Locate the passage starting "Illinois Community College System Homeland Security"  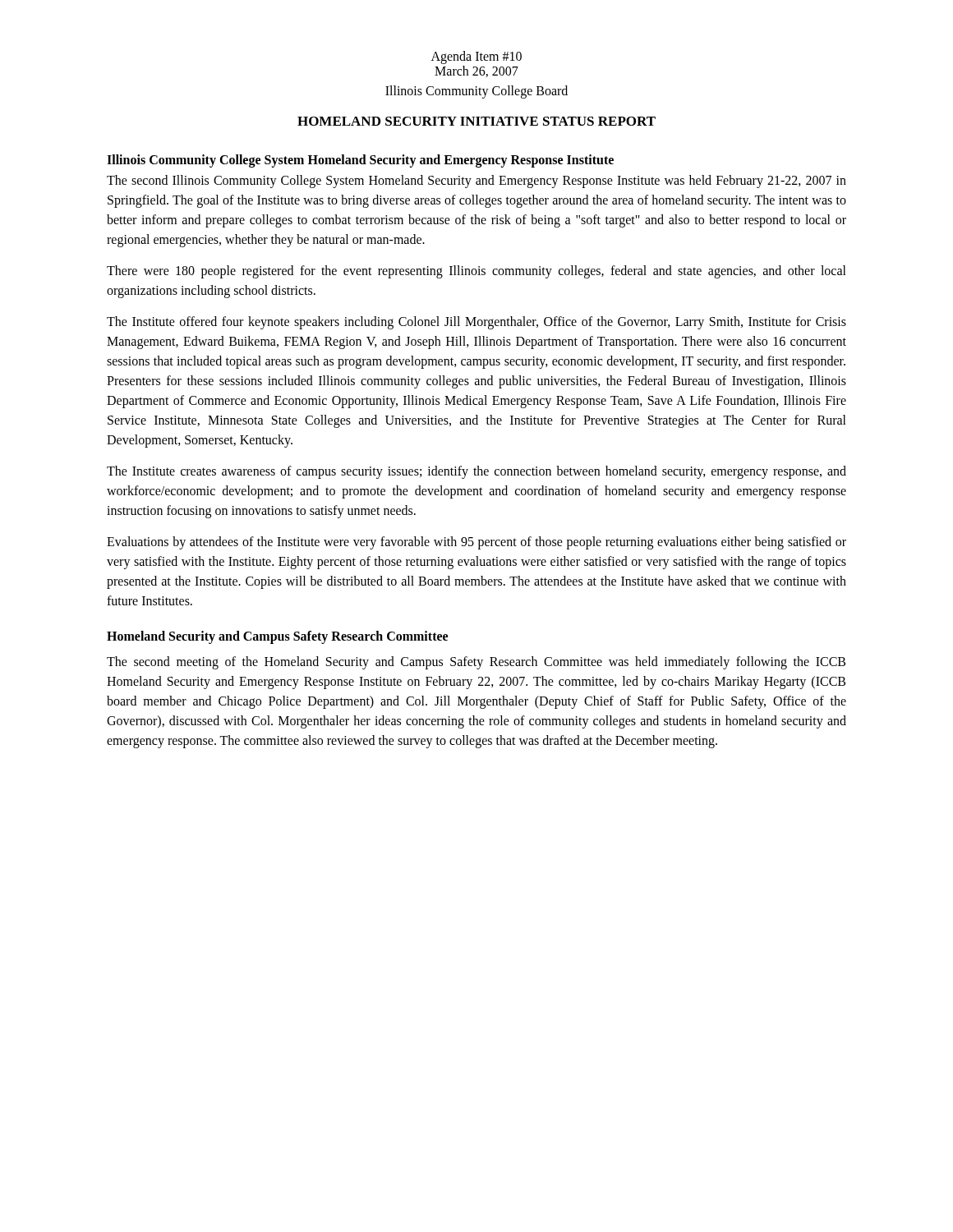pyautogui.click(x=360, y=160)
